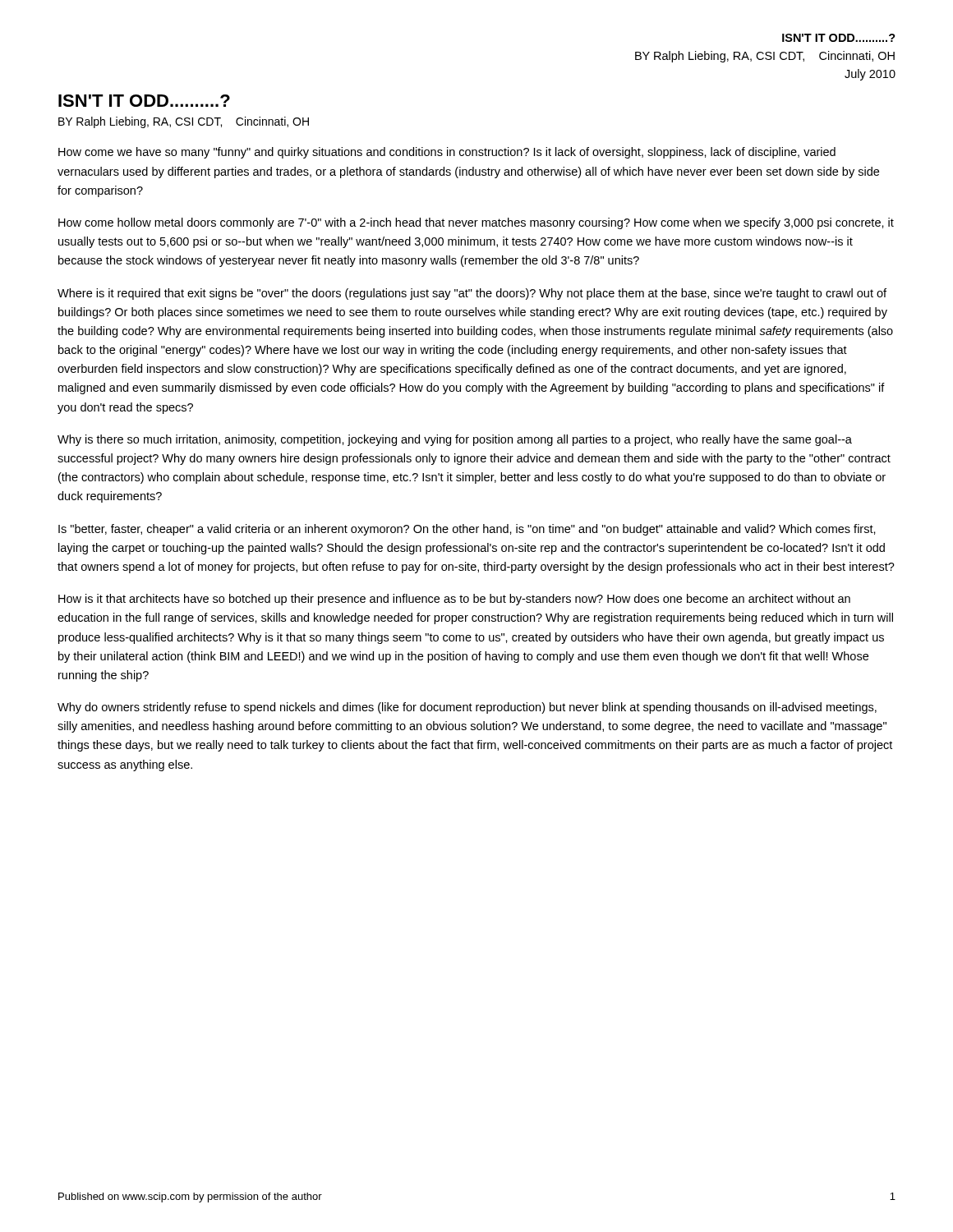953x1232 pixels.
Task: Click on the element starting "Why is there so much irritation, animosity,"
Action: pyautogui.click(x=474, y=468)
